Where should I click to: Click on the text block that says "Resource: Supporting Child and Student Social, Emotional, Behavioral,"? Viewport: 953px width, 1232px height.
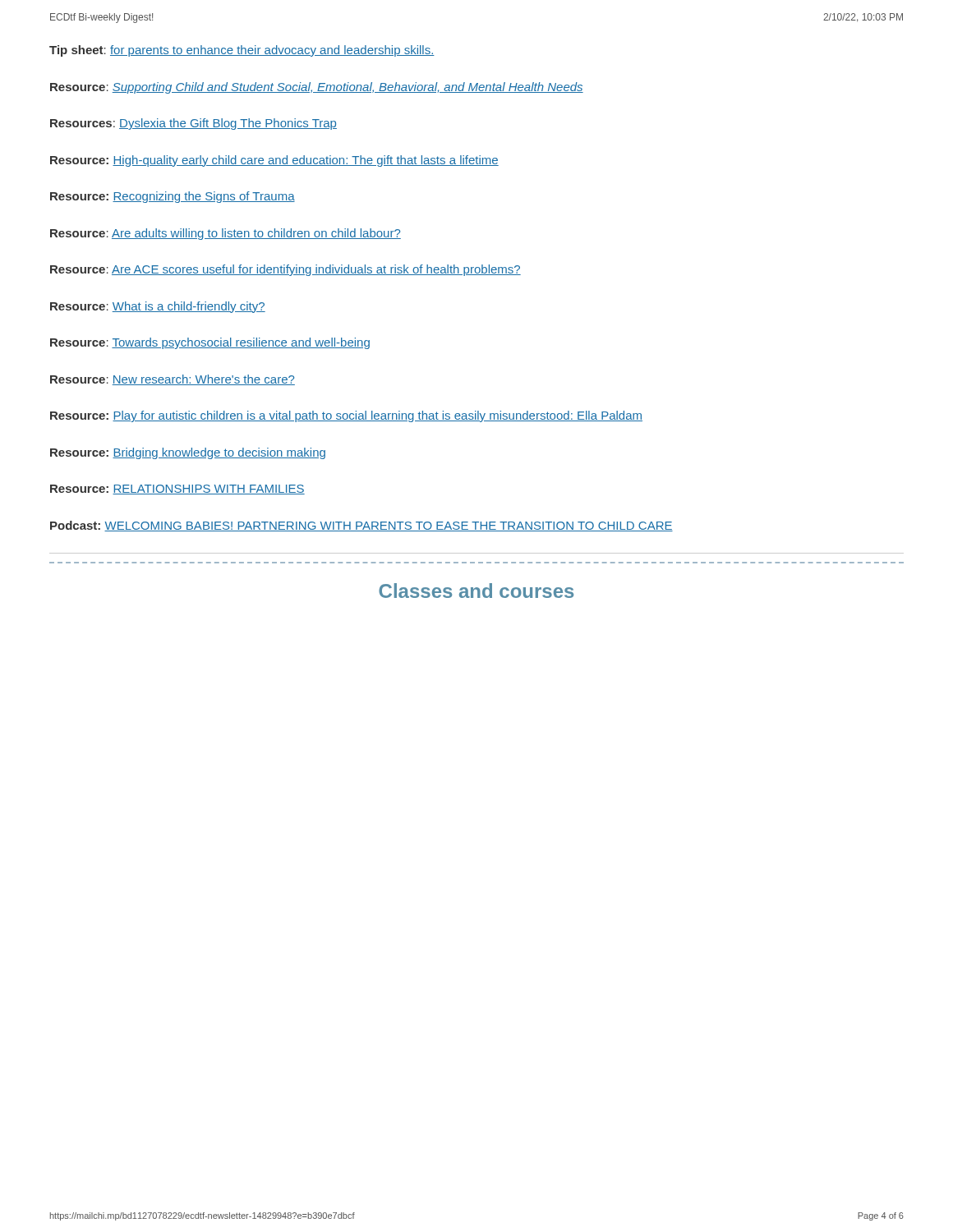(316, 86)
